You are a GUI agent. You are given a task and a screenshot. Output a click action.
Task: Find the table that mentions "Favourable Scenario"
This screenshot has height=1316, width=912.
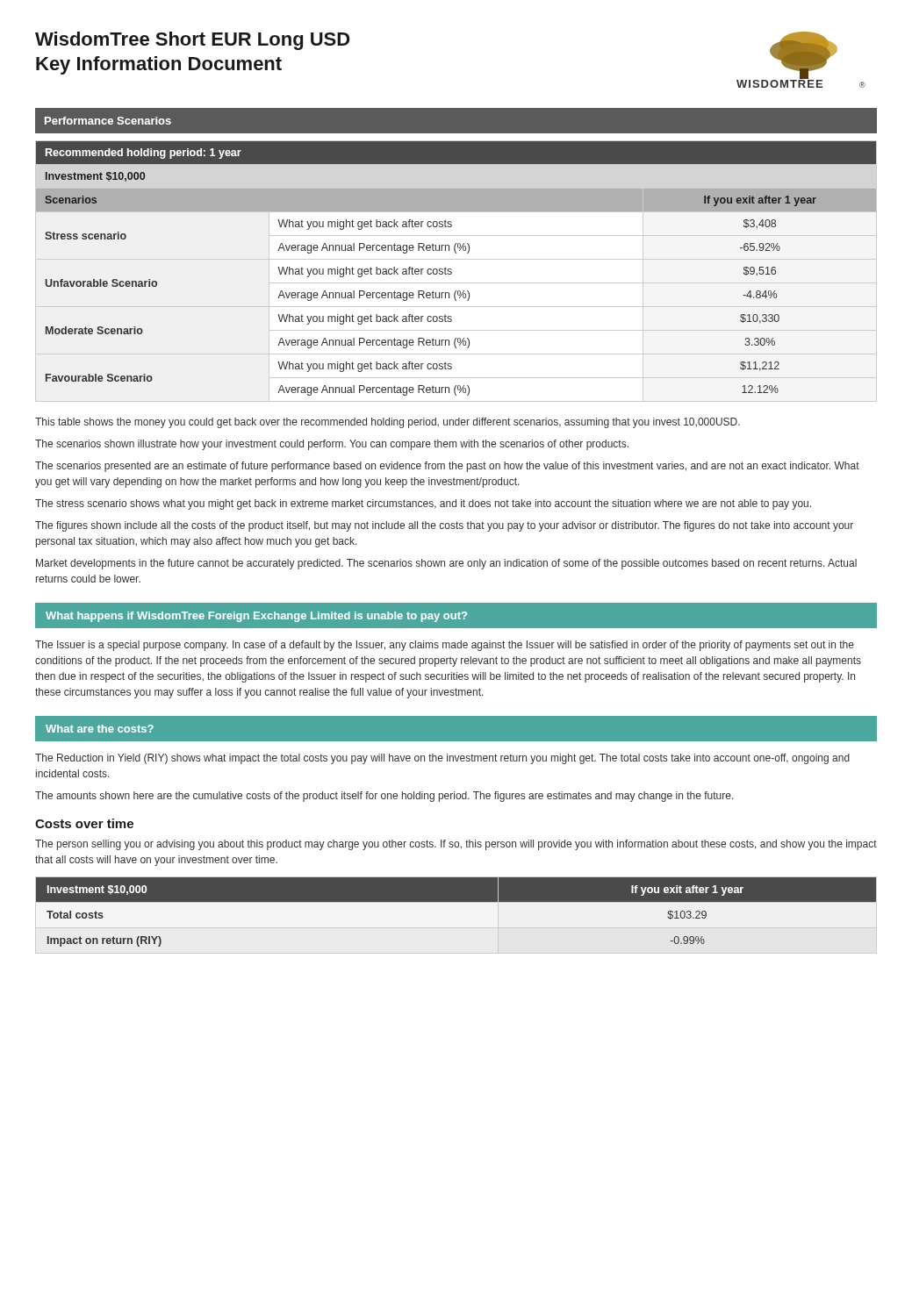(x=456, y=271)
